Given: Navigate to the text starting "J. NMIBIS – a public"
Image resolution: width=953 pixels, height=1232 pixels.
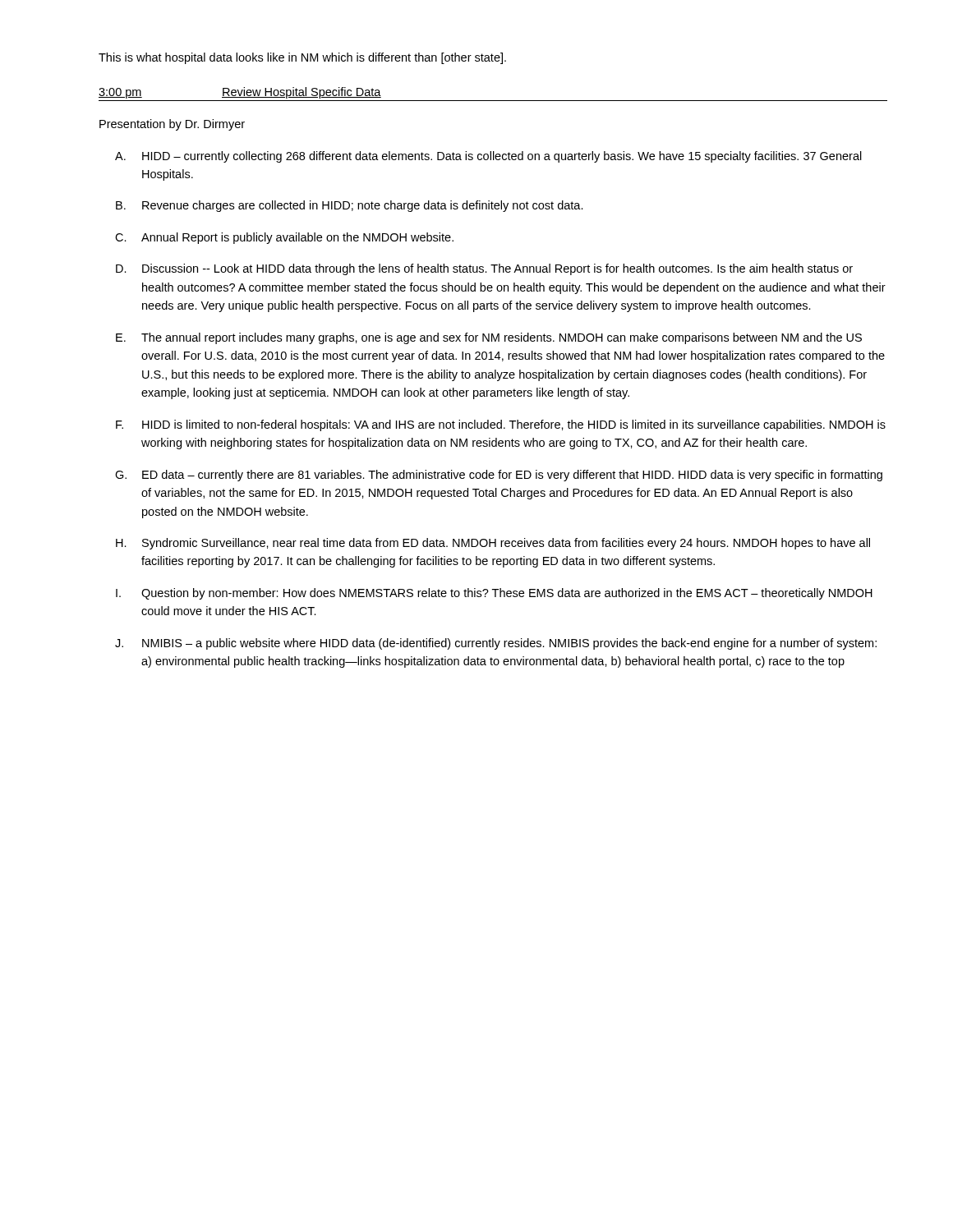Looking at the screenshot, I should click(501, 652).
